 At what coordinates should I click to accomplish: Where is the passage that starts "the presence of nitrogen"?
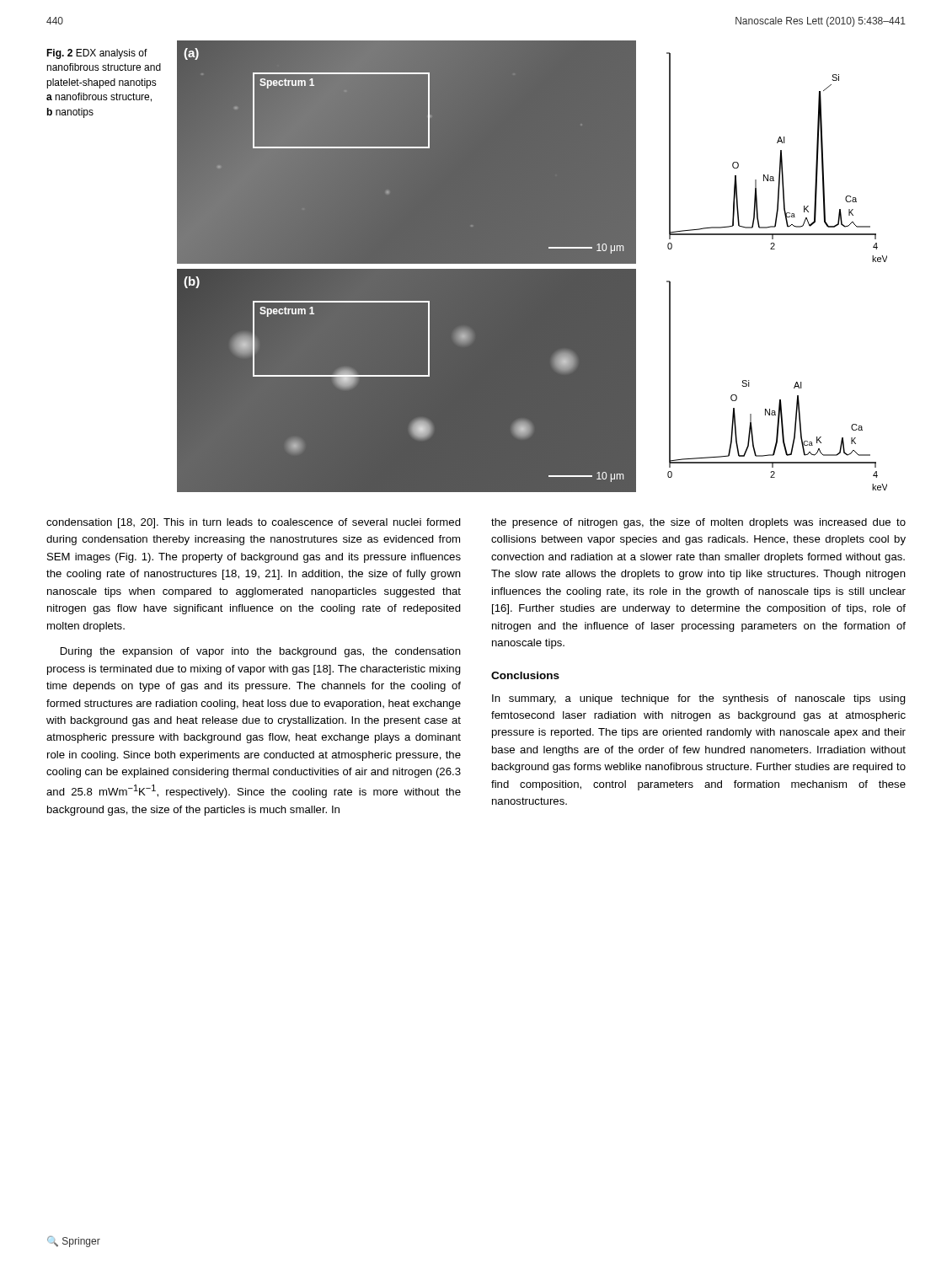point(698,583)
